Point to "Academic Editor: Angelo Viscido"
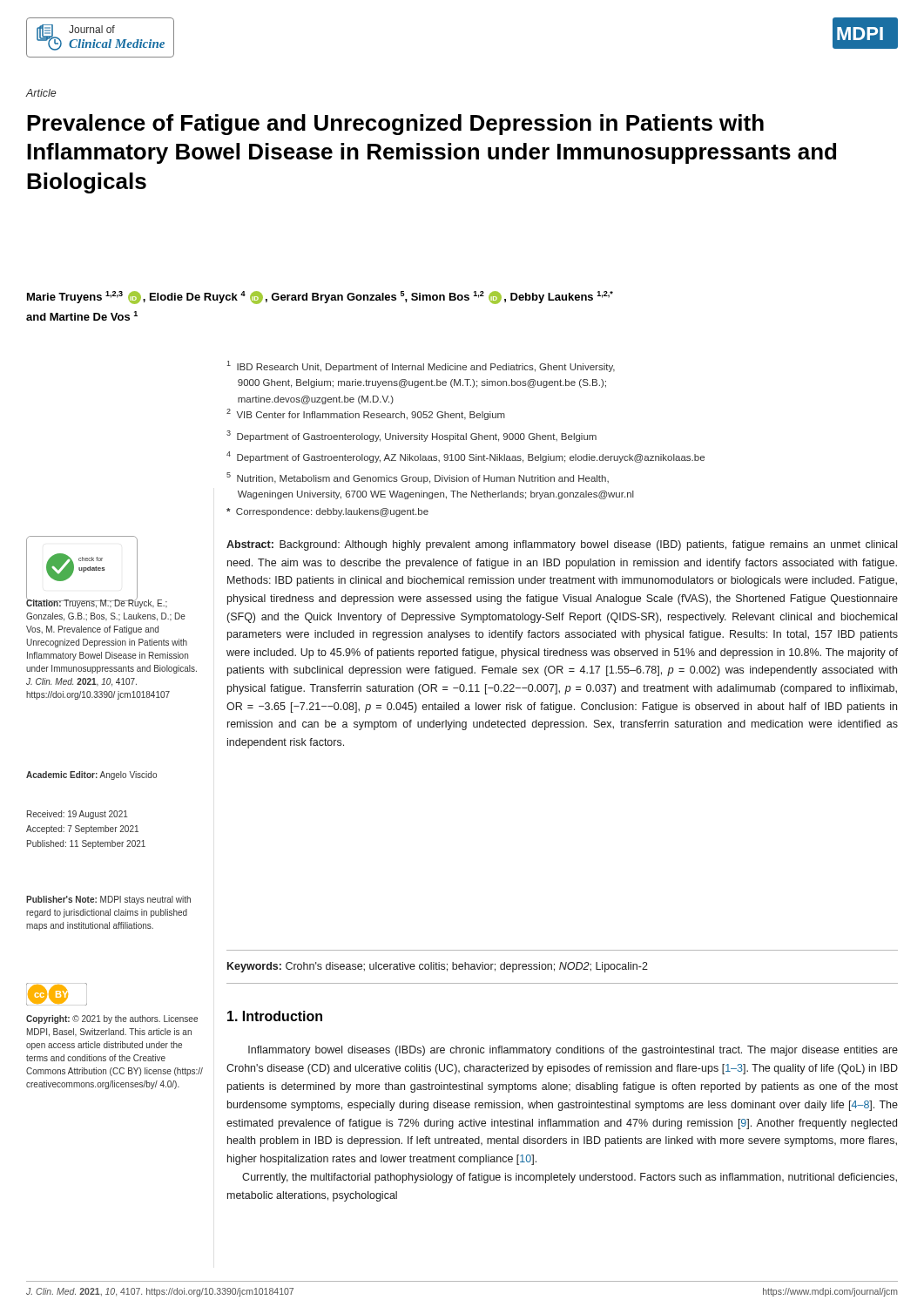This screenshot has width=924, height=1307. [92, 775]
